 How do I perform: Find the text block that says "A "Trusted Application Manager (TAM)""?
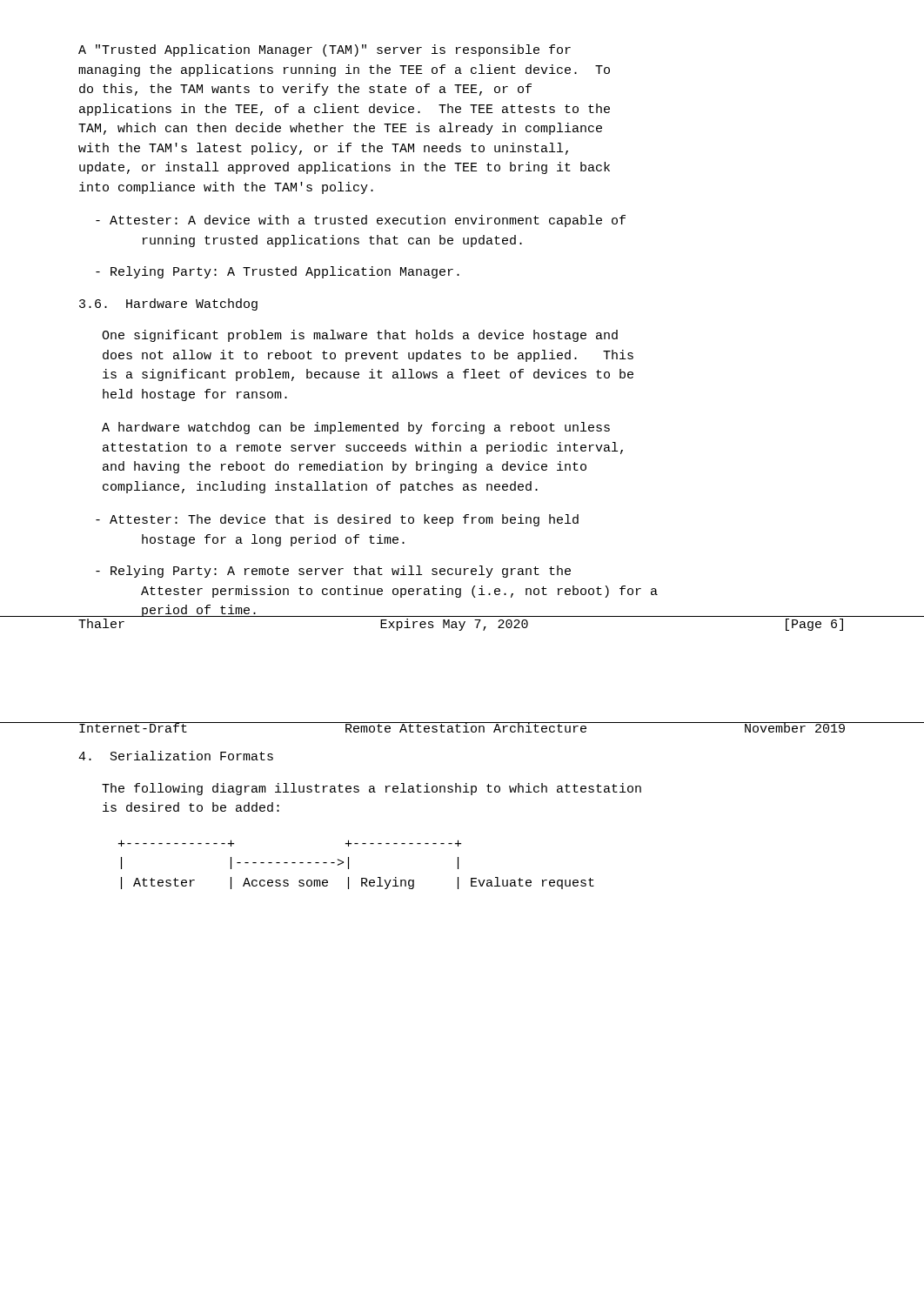(345, 119)
